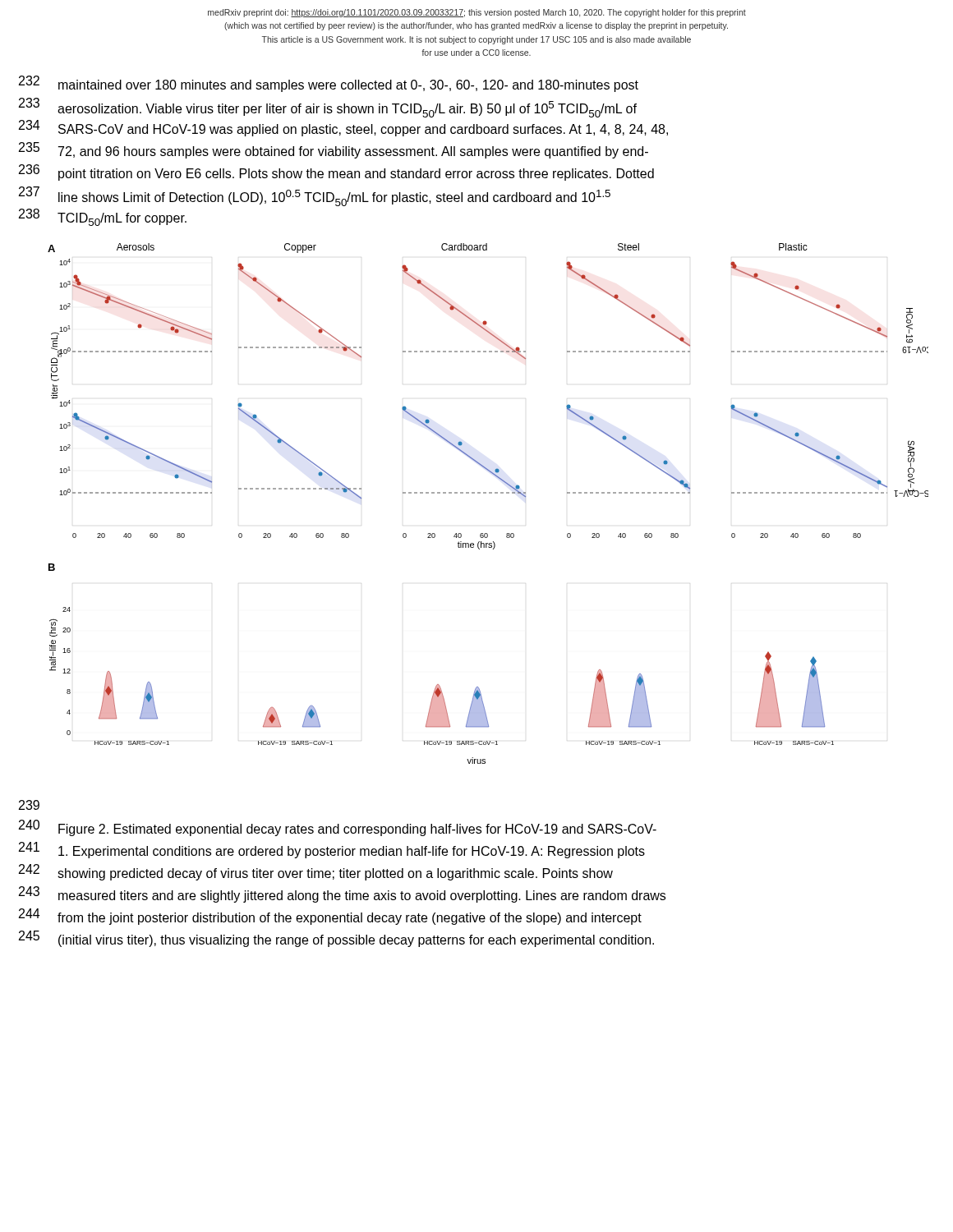Click on the continuous plot
Viewport: 953px width, 1232px height.
485,513
